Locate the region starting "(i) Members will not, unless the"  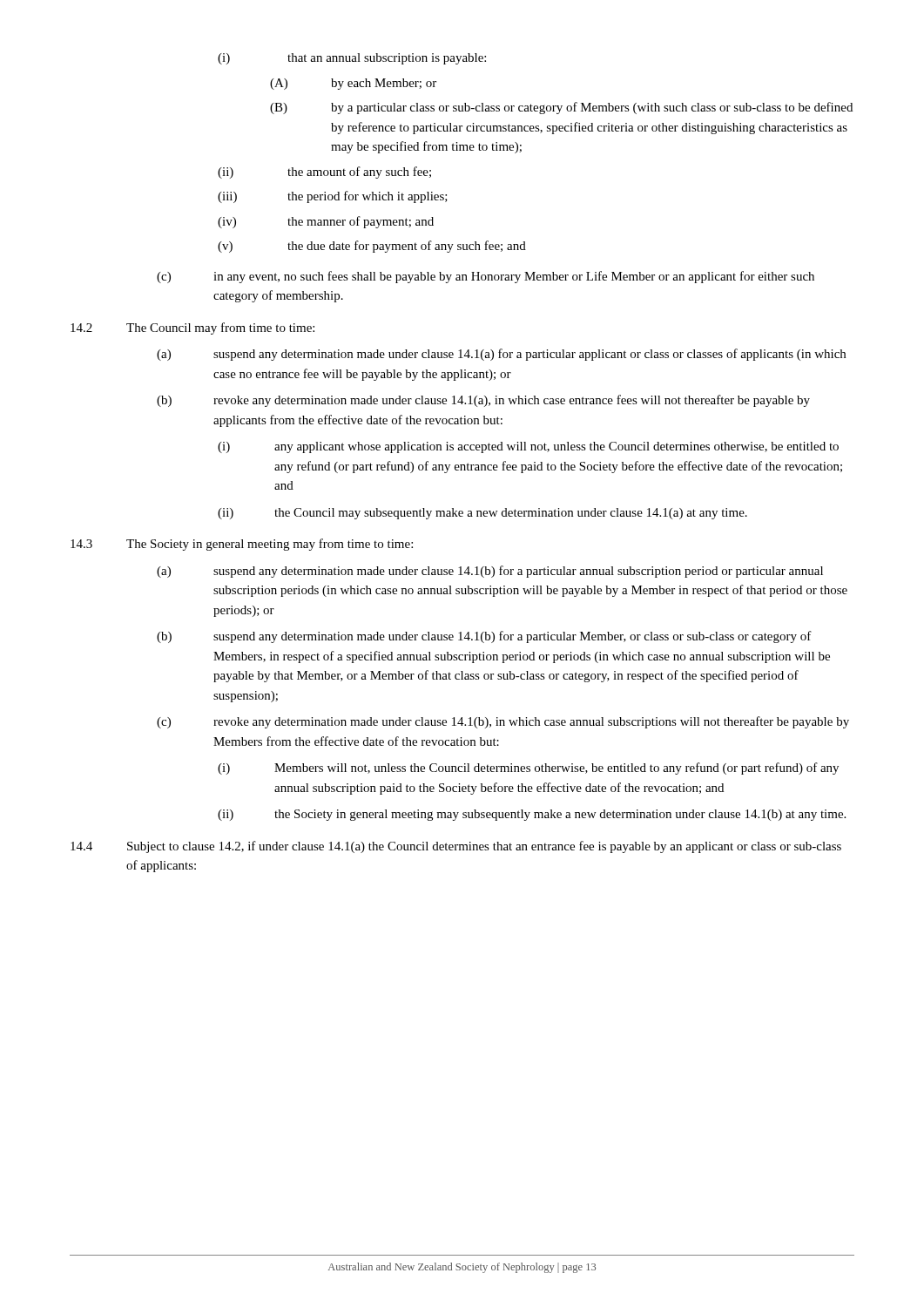[536, 778]
